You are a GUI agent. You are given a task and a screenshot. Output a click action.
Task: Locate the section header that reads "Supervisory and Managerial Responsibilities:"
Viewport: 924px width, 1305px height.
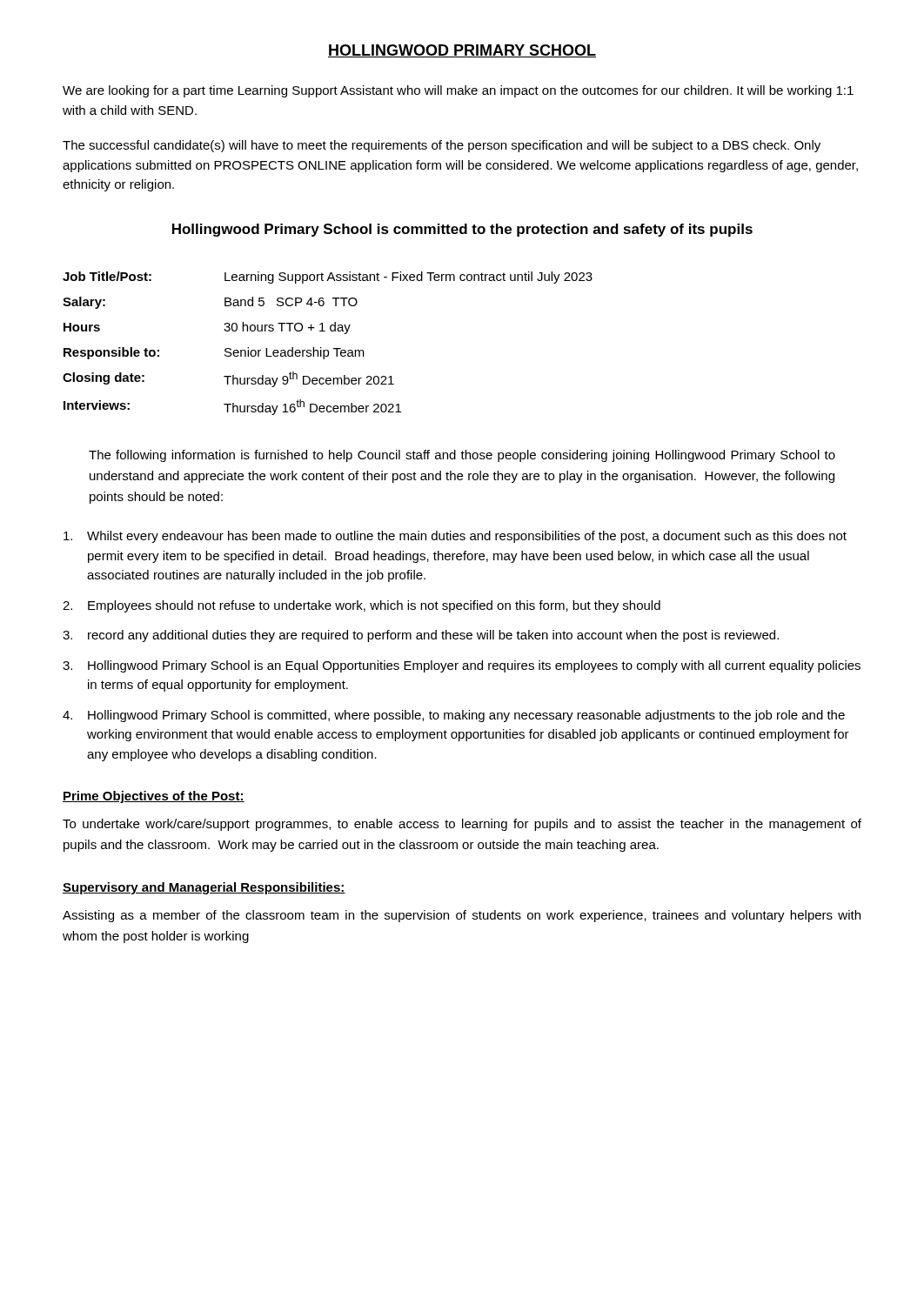click(204, 887)
